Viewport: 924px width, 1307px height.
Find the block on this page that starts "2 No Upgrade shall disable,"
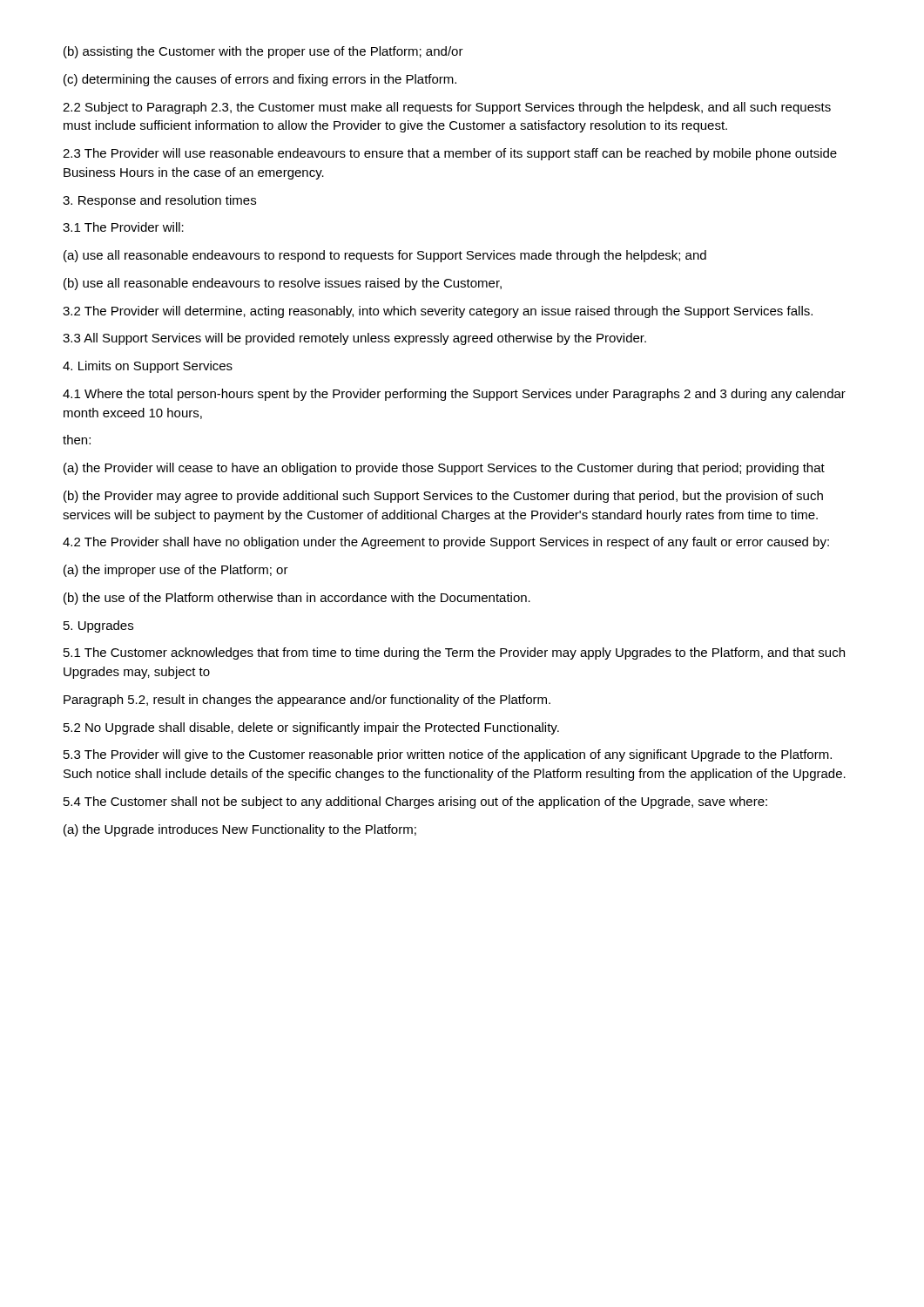[x=311, y=727]
